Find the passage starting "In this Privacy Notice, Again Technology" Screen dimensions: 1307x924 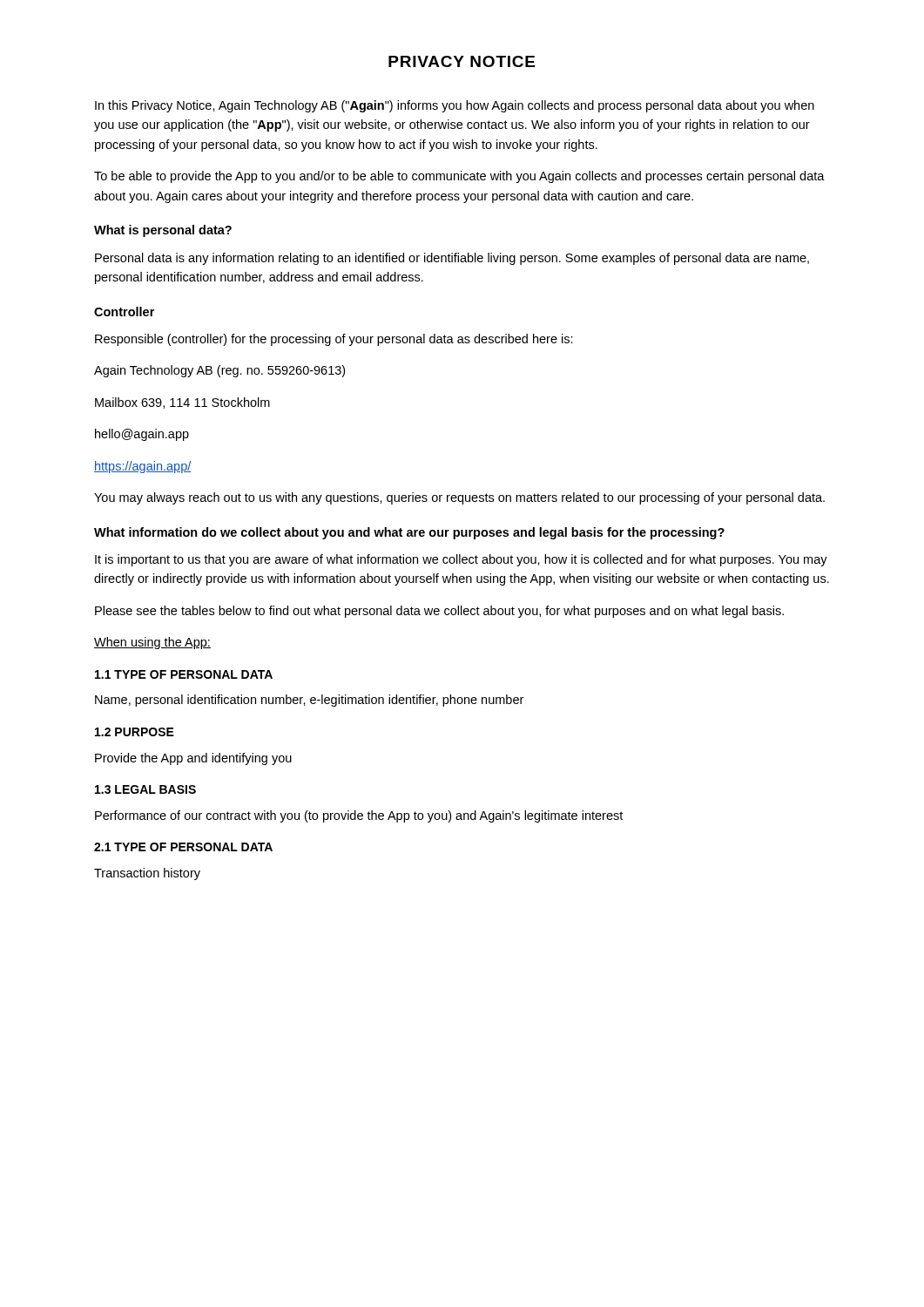click(x=462, y=125)
